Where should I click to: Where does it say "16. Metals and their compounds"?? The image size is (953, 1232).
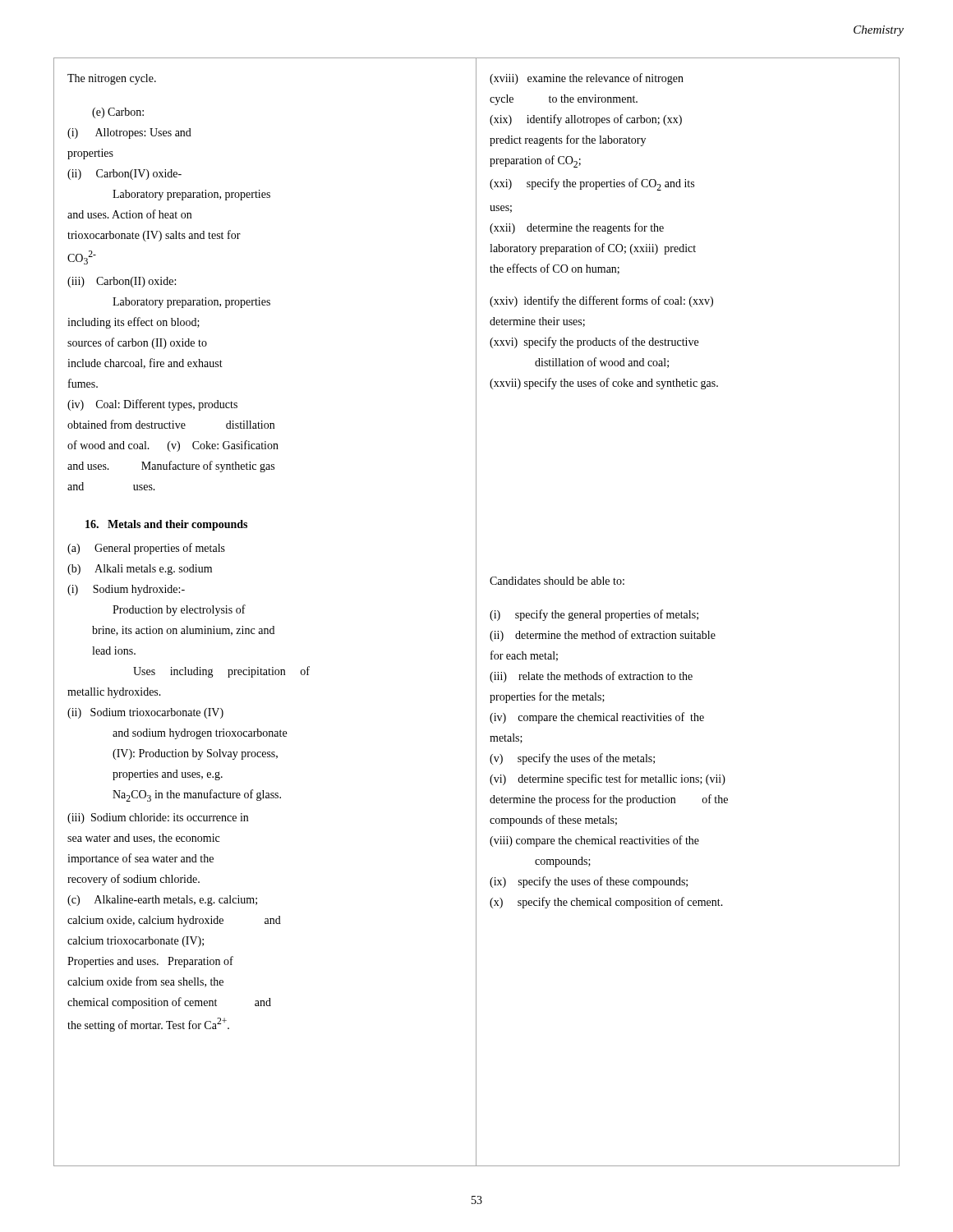[158, 524]
